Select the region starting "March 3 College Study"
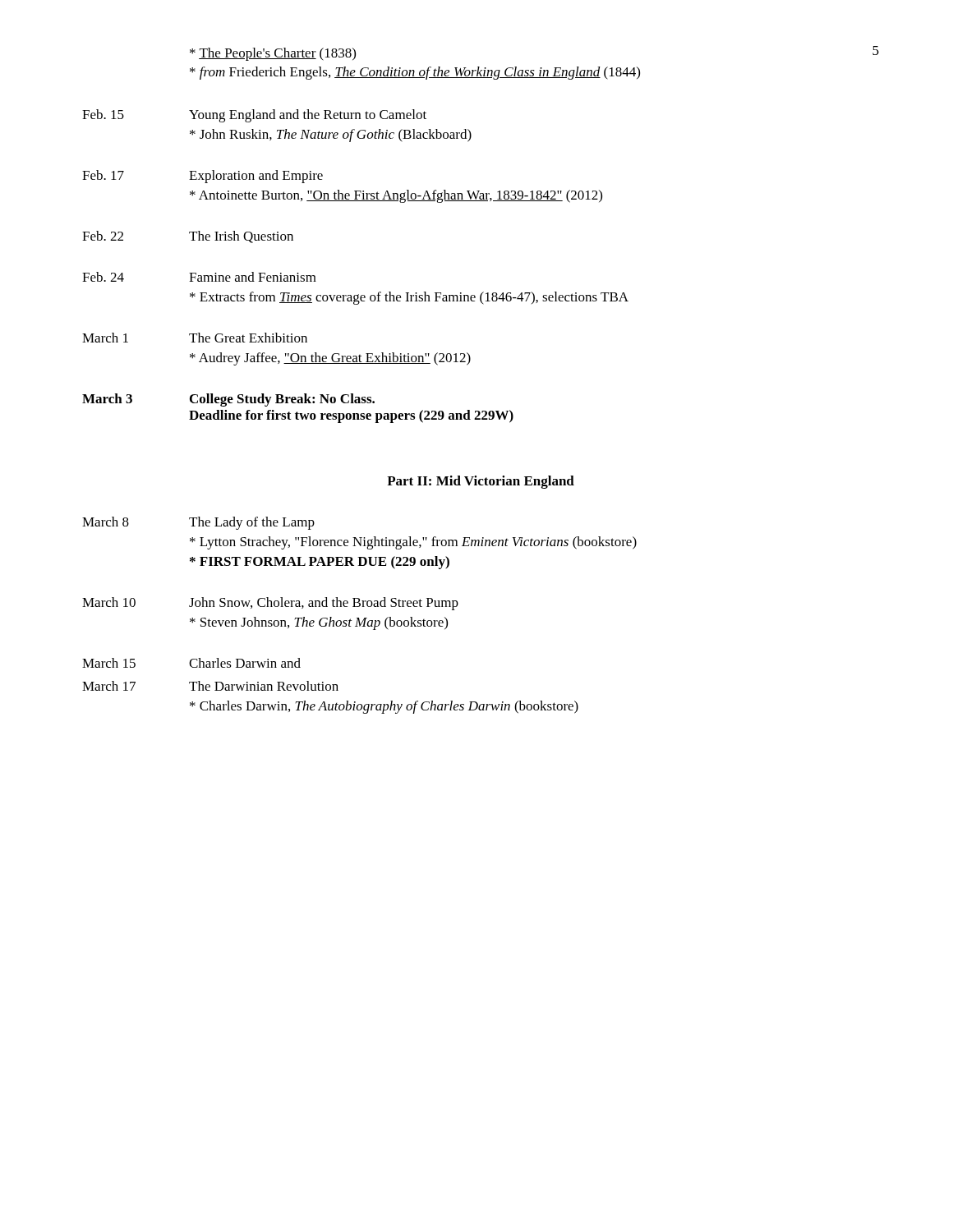 click(x=481, y=407)
